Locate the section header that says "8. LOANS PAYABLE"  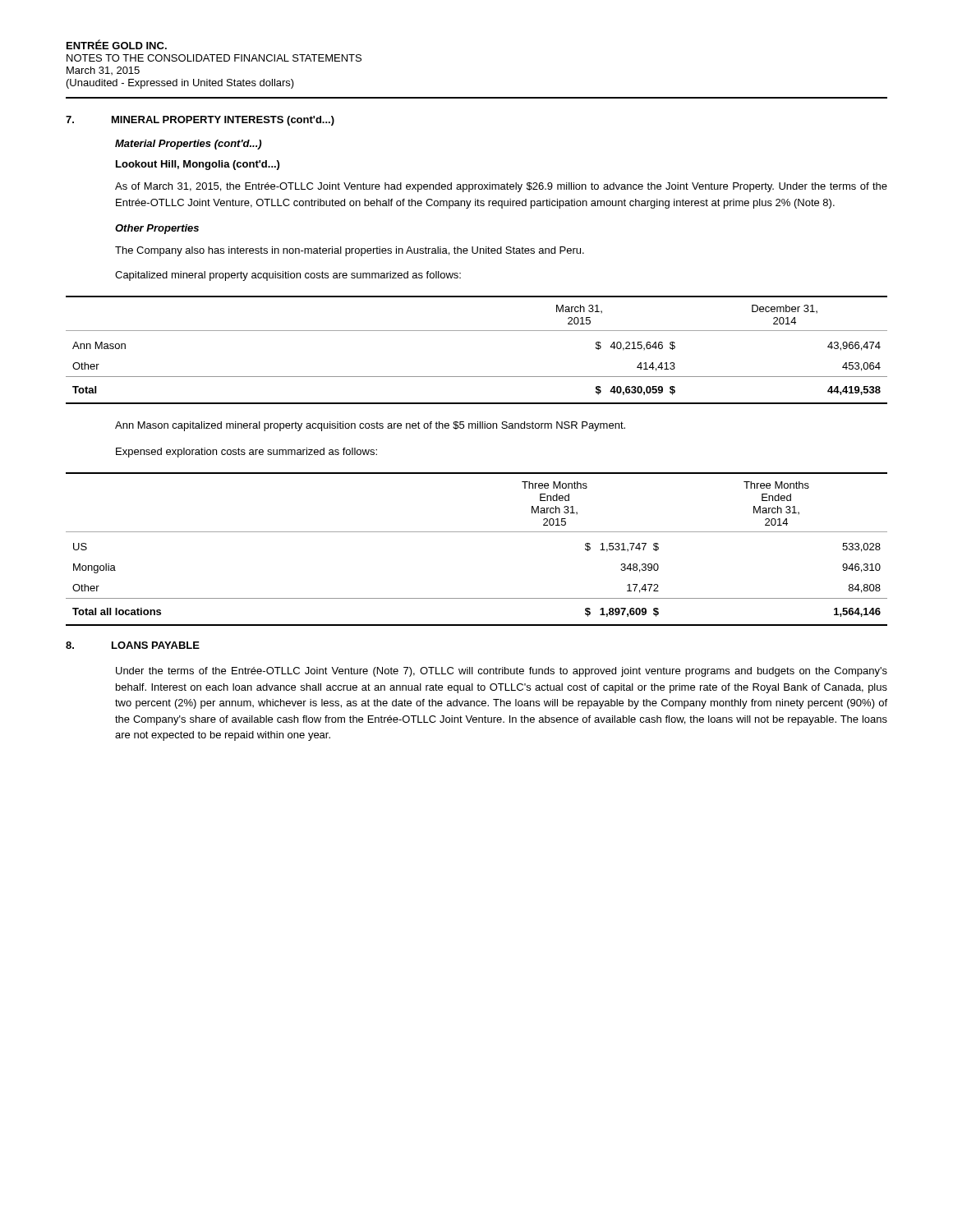(x=133, y=645)
